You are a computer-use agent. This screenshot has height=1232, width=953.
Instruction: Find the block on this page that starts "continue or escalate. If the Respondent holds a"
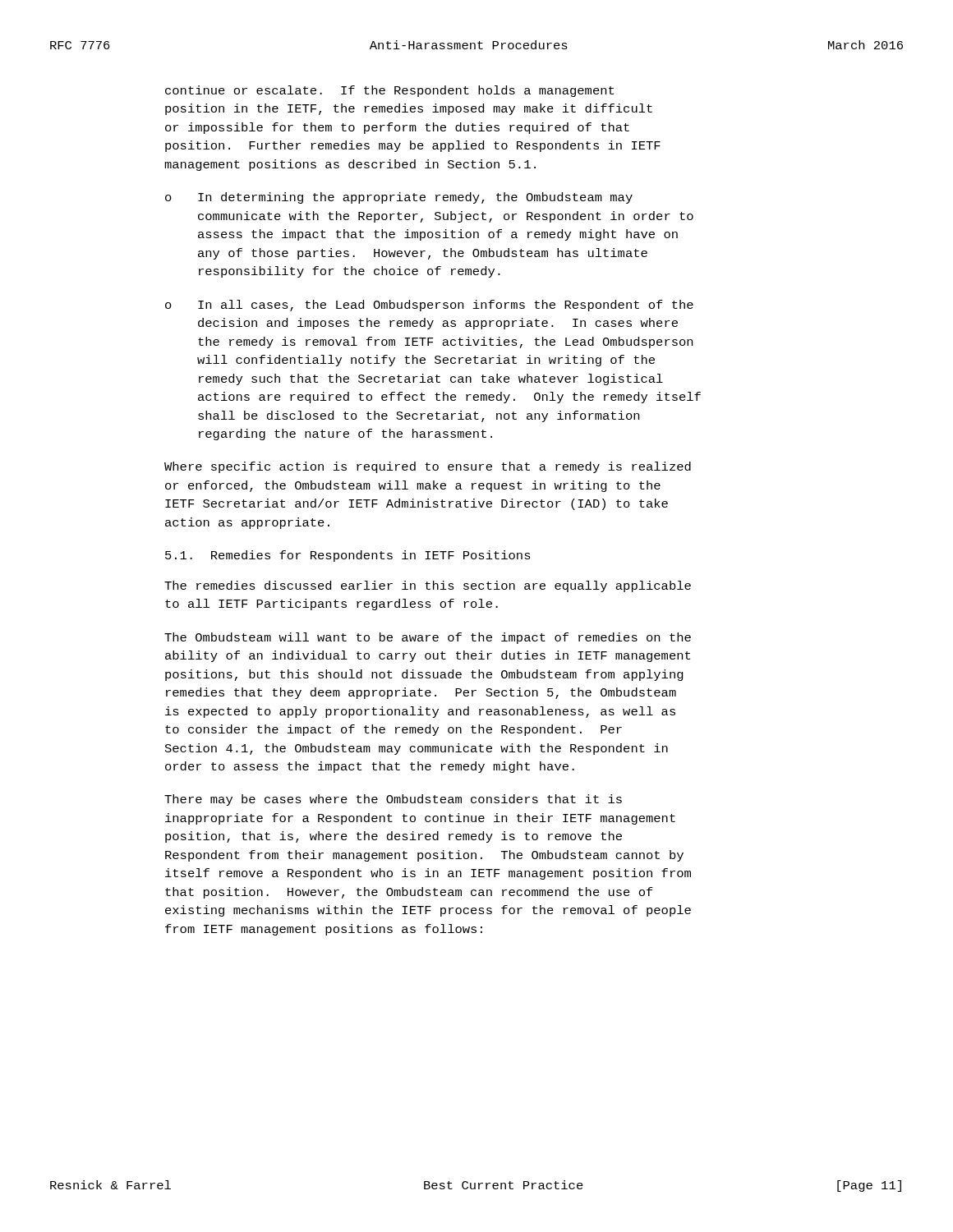[413, 128]
